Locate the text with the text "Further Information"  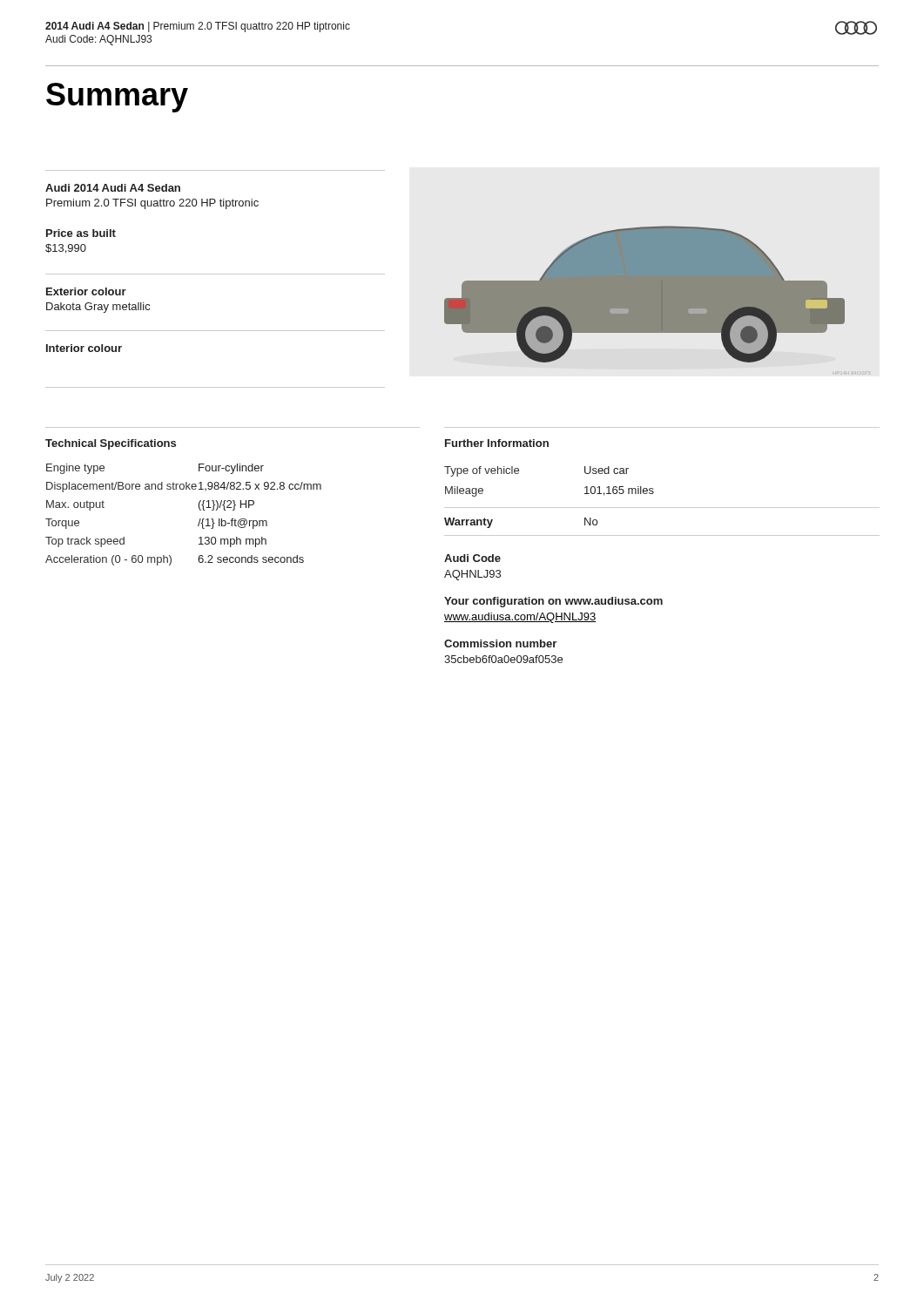(x=497, y=443)
